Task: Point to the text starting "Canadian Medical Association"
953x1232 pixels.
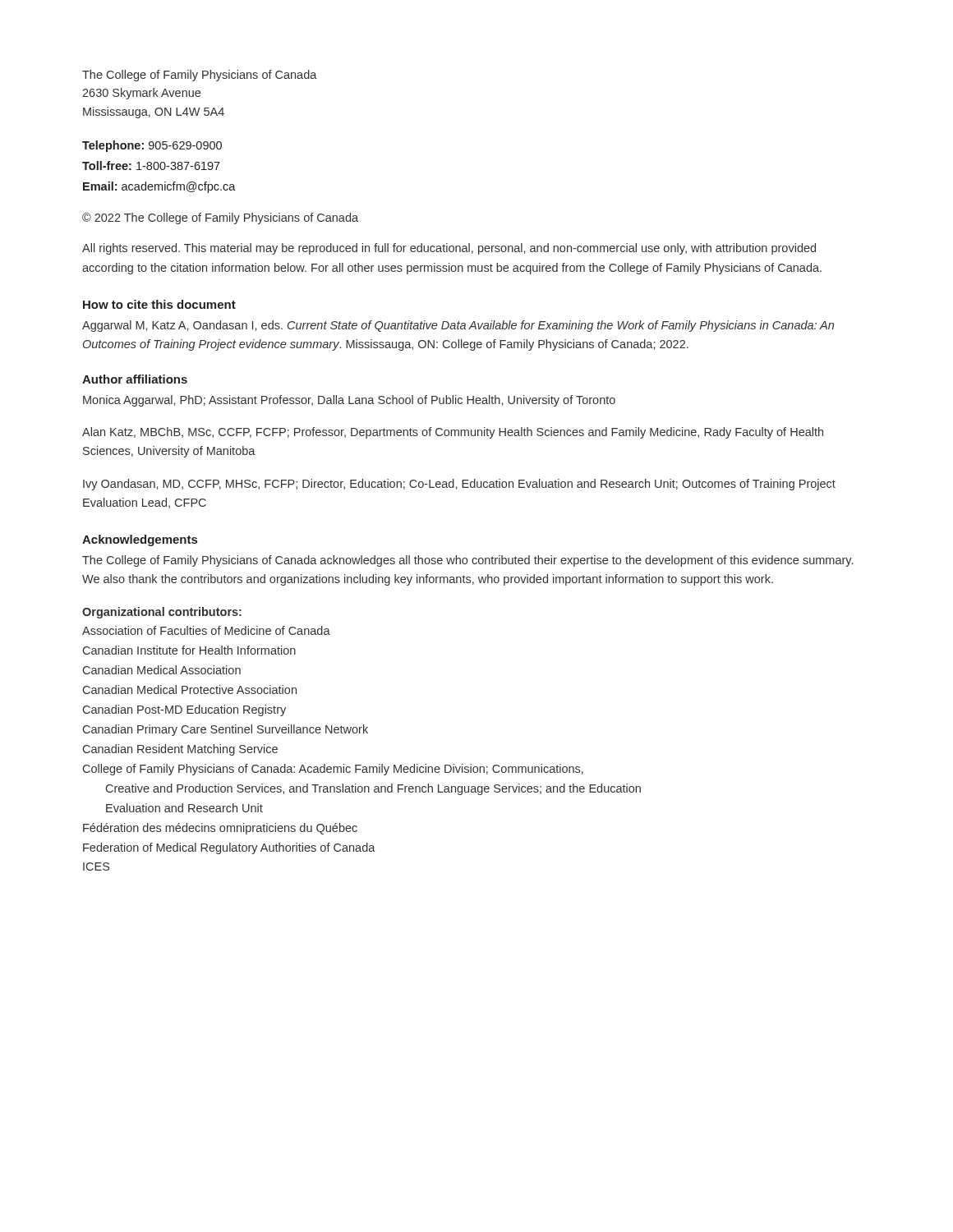Action: (x=162, y=670)
